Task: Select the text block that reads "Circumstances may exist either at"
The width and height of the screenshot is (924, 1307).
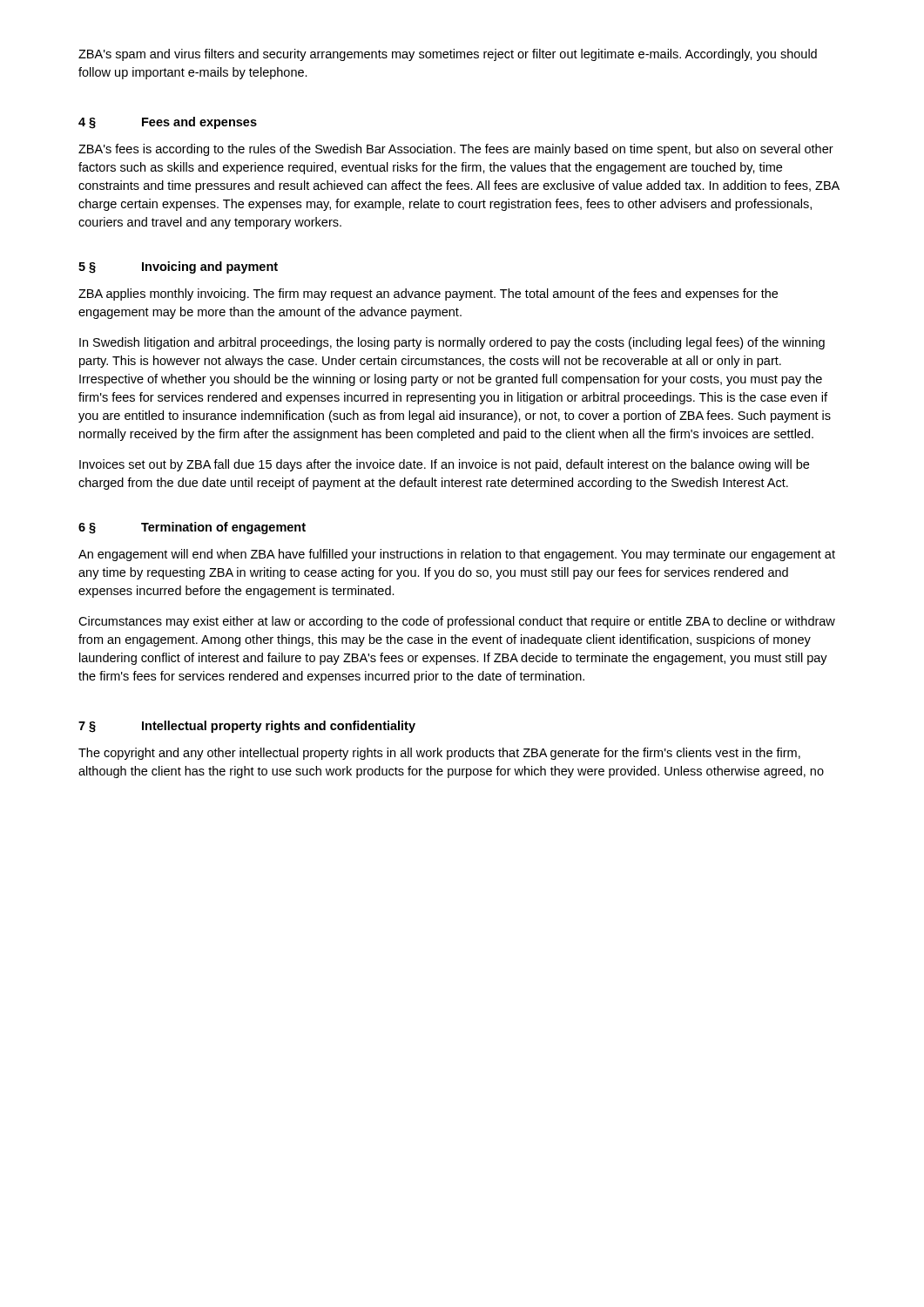Action: pos(462,649)
